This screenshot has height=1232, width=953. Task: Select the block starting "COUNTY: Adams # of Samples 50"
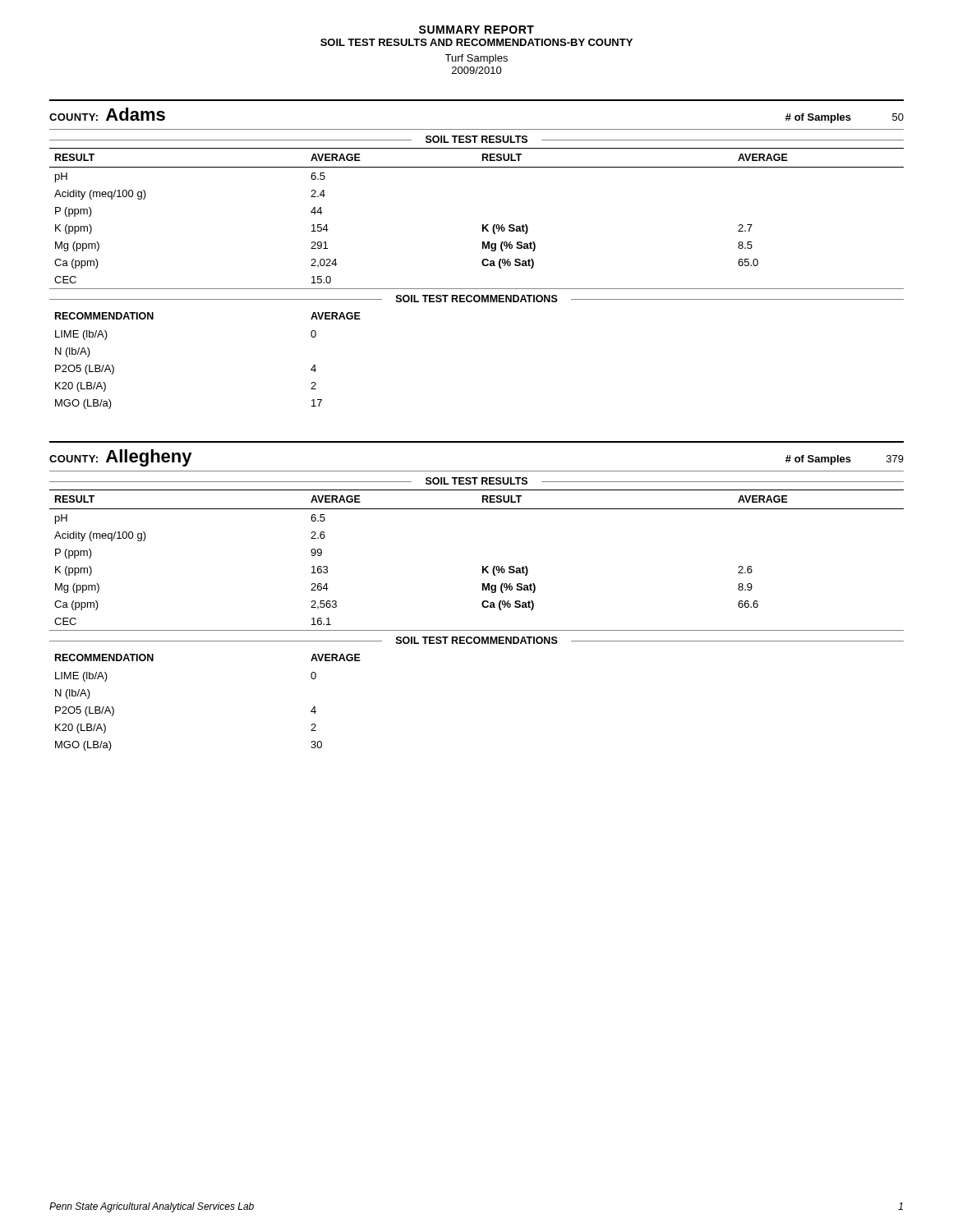[x=112, y=115]
